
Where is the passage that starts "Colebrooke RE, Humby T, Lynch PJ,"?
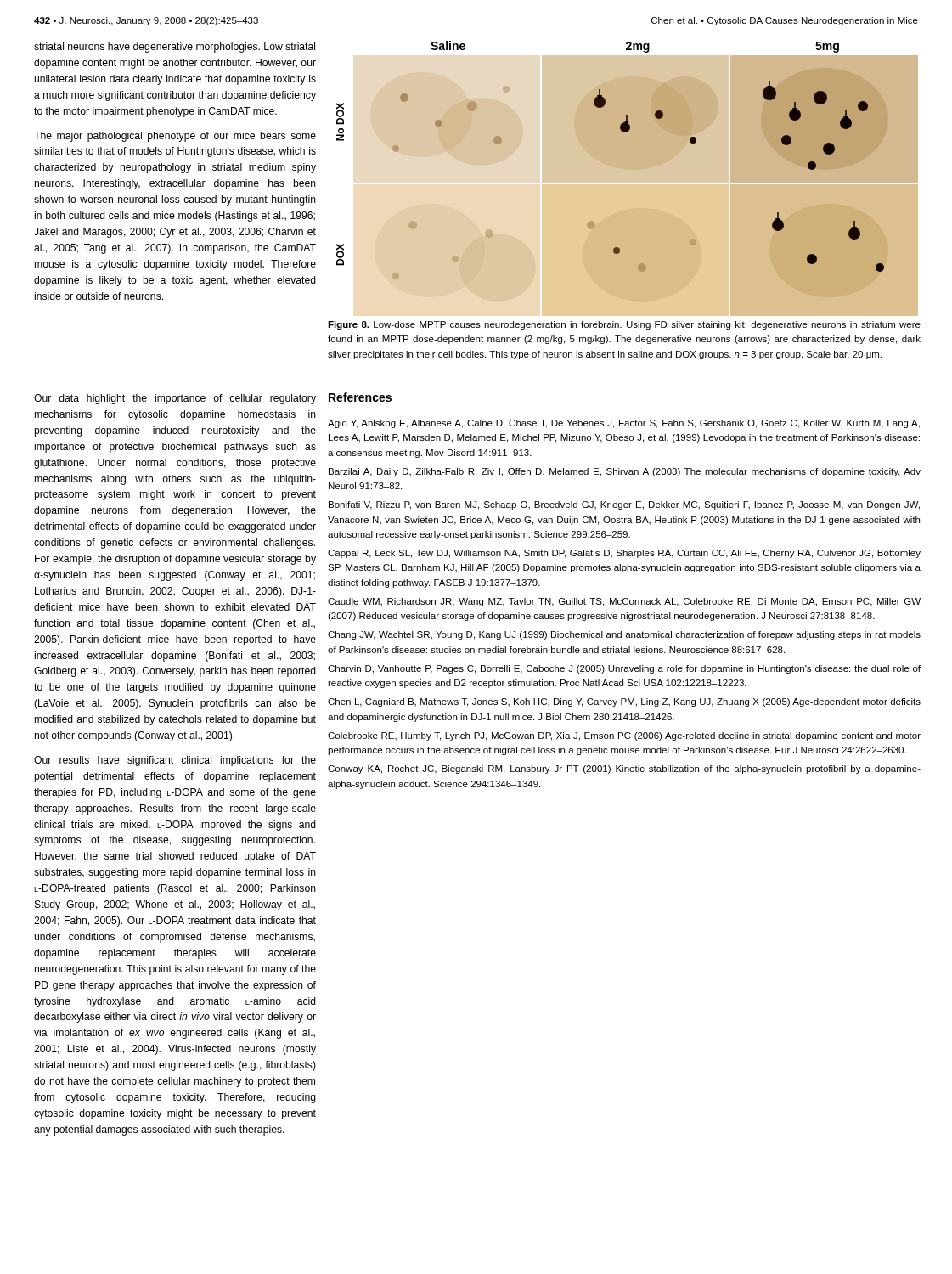(x=624, y=743)
